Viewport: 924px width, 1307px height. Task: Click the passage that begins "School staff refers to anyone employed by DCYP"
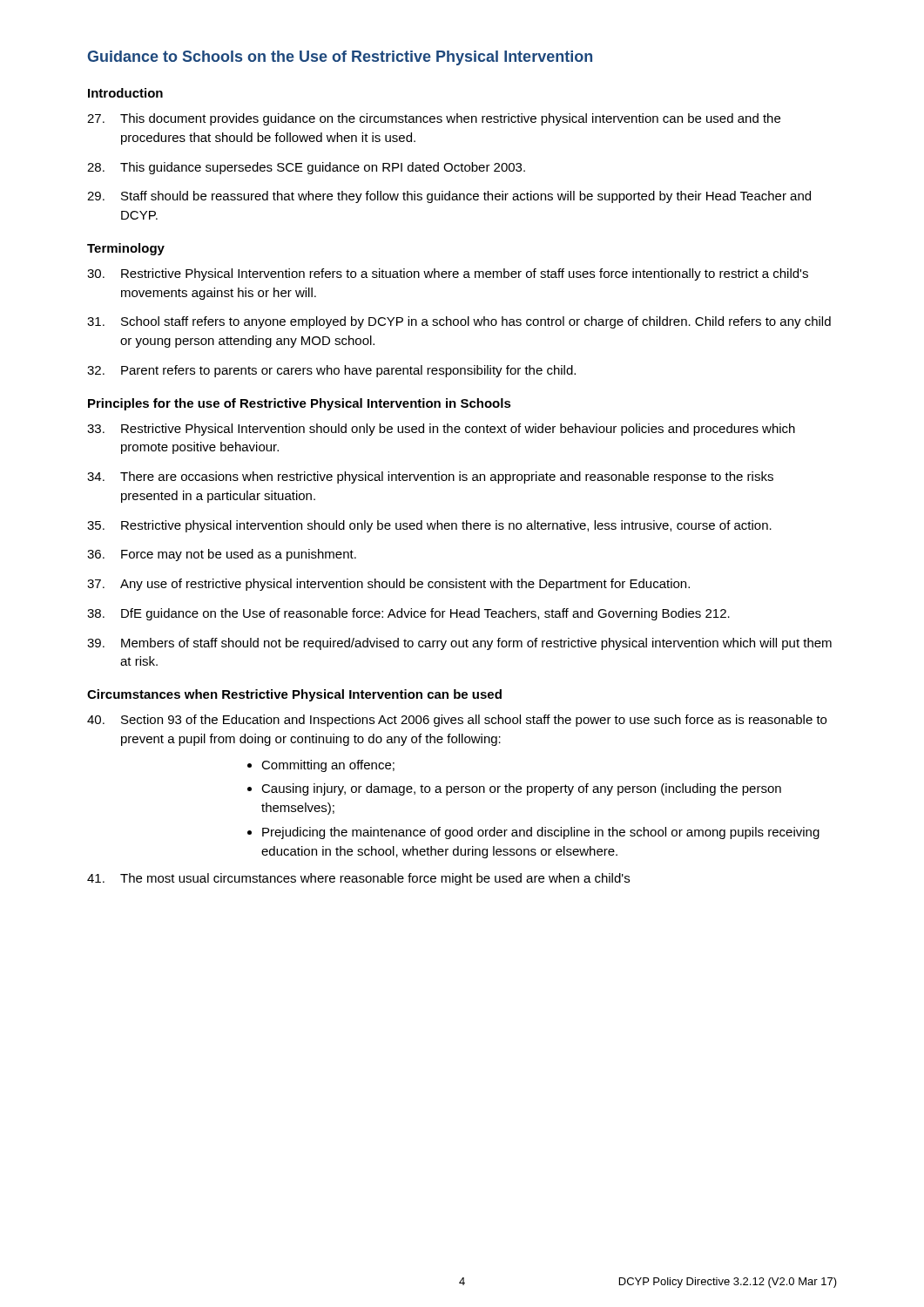coord(460,331)
